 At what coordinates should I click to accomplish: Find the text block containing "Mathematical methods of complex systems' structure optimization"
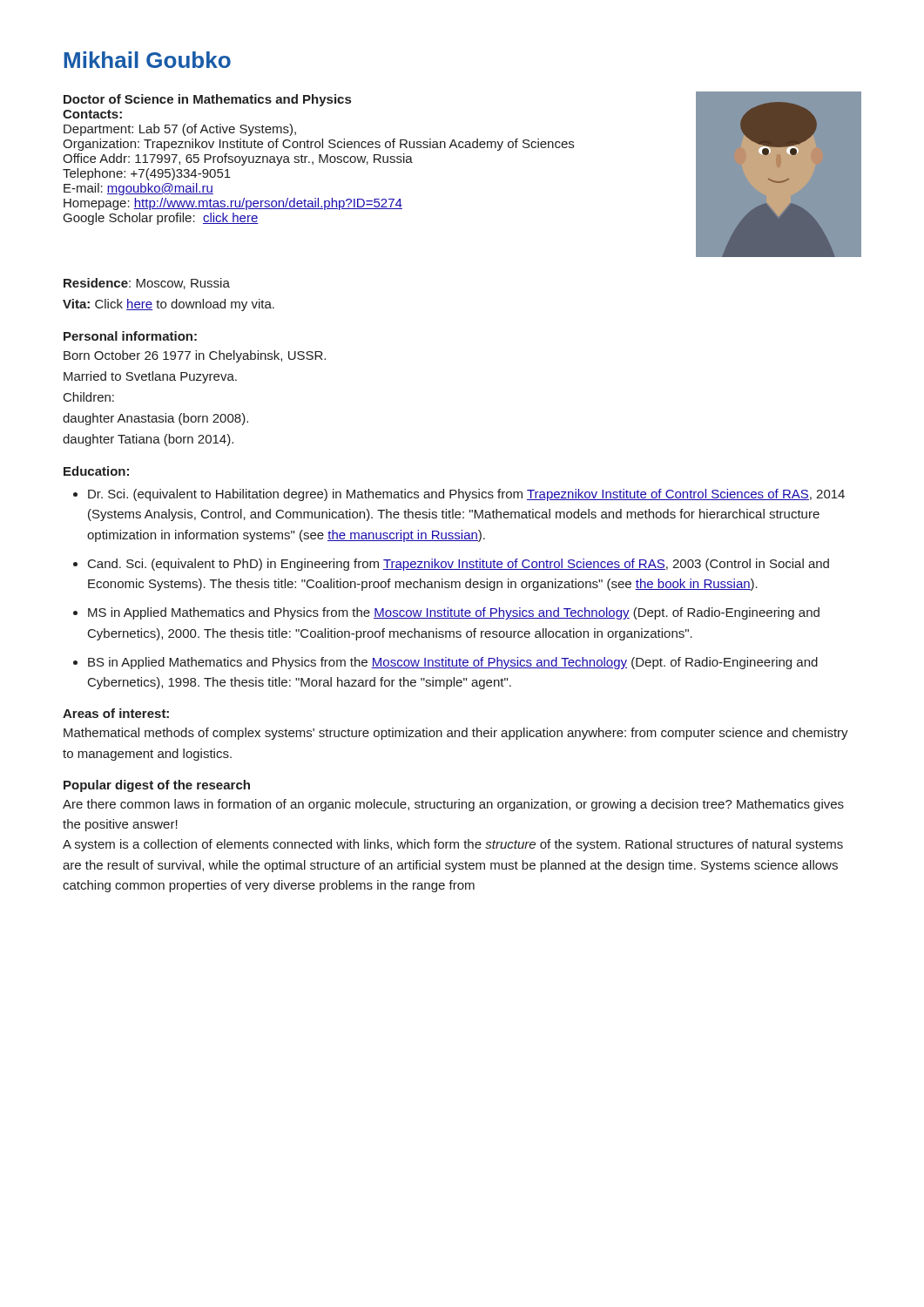[x=455, y=743]
